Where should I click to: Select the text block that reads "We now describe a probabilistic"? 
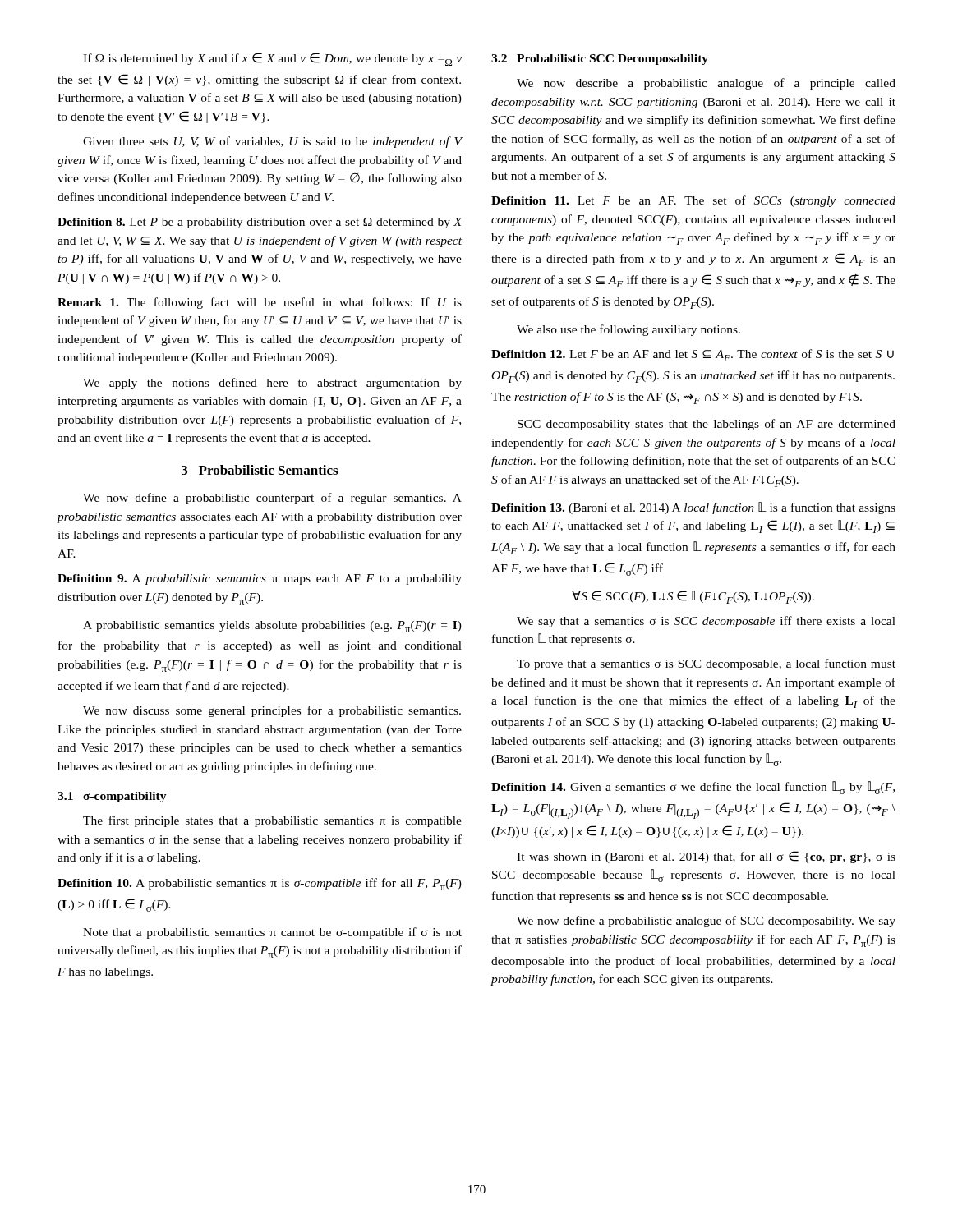click(693, 130)
